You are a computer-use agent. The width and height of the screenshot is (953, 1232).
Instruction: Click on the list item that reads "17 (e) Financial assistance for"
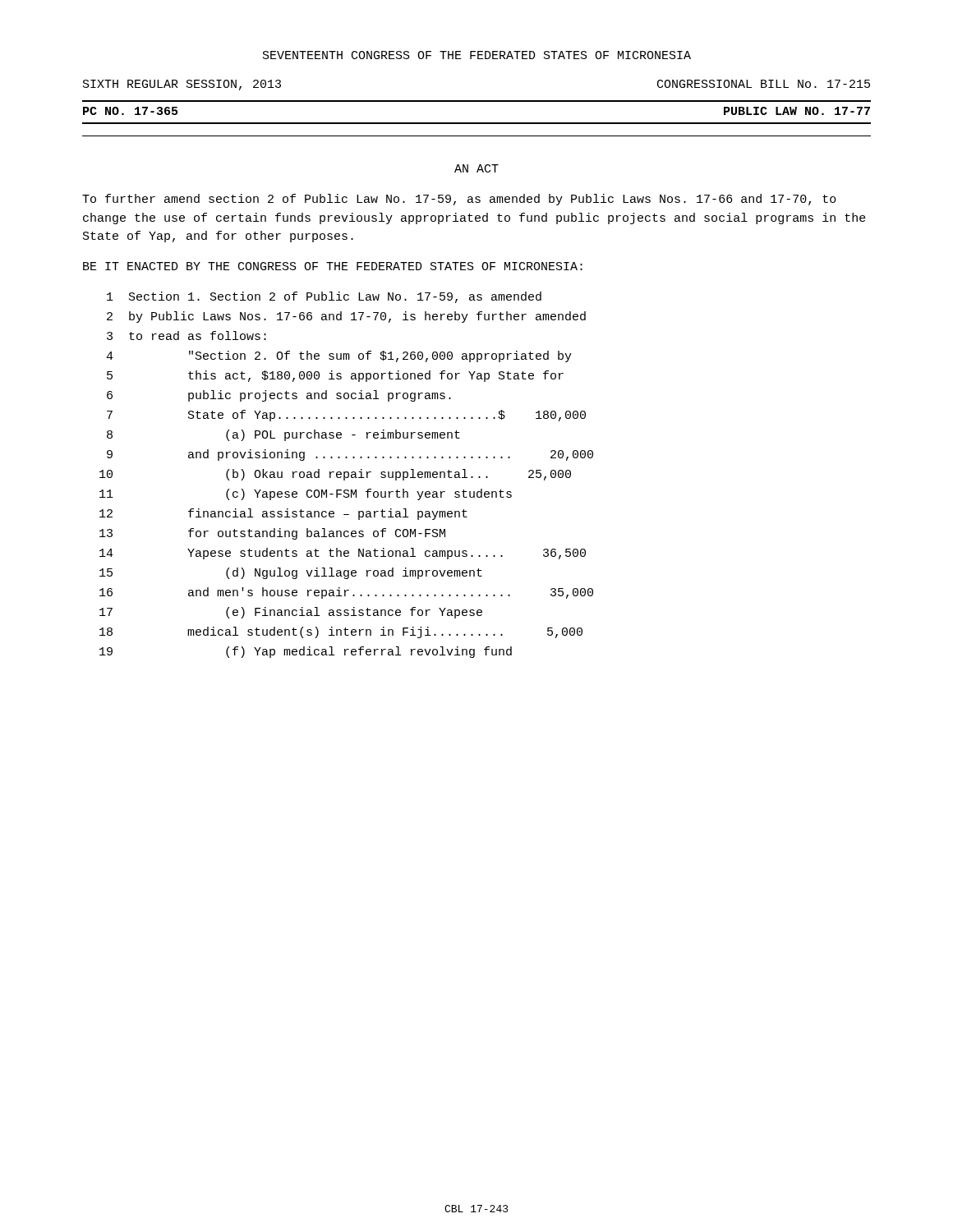(476, 614)
